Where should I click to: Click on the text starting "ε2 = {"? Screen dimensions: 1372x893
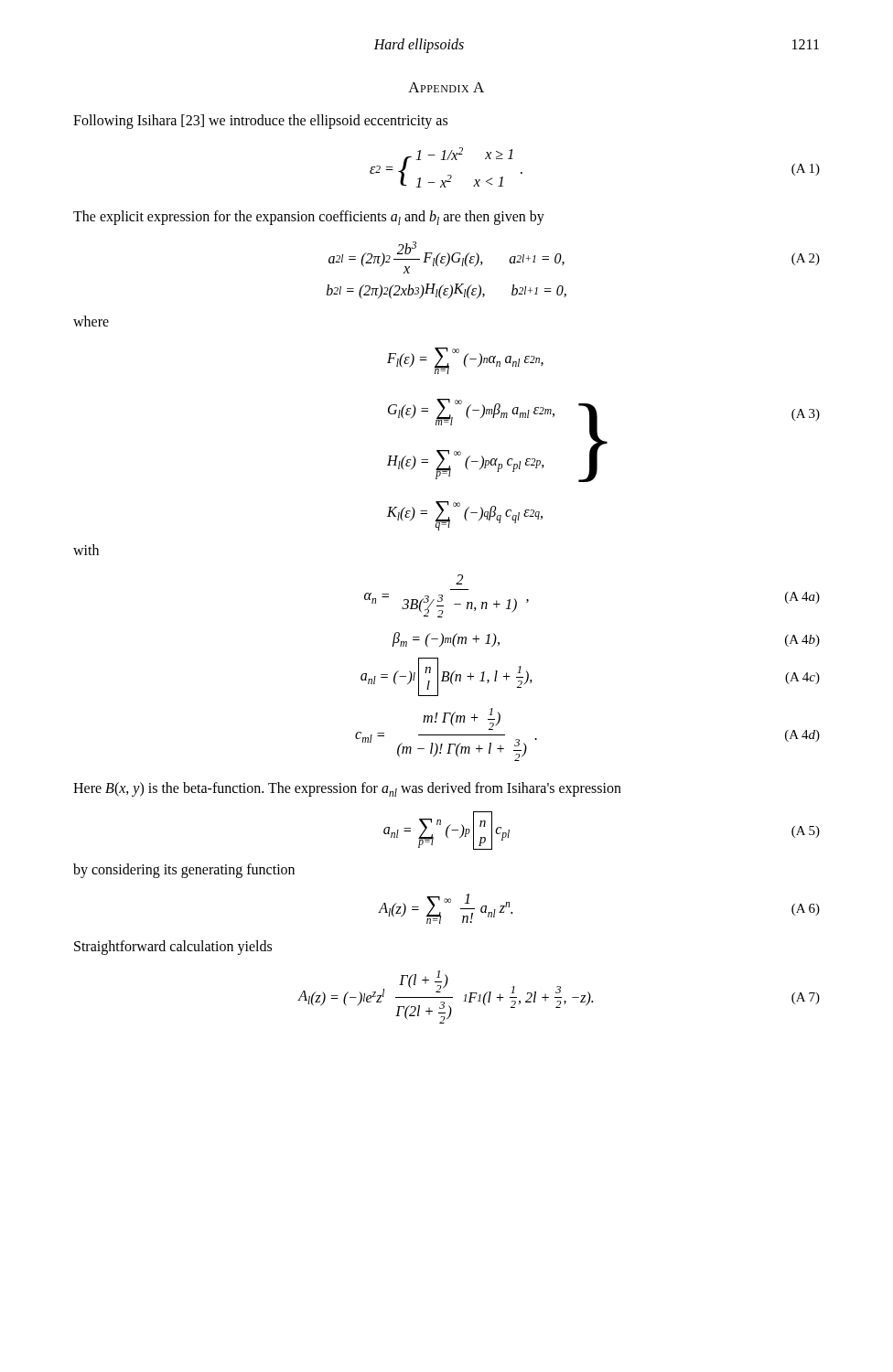click(446, 169)
